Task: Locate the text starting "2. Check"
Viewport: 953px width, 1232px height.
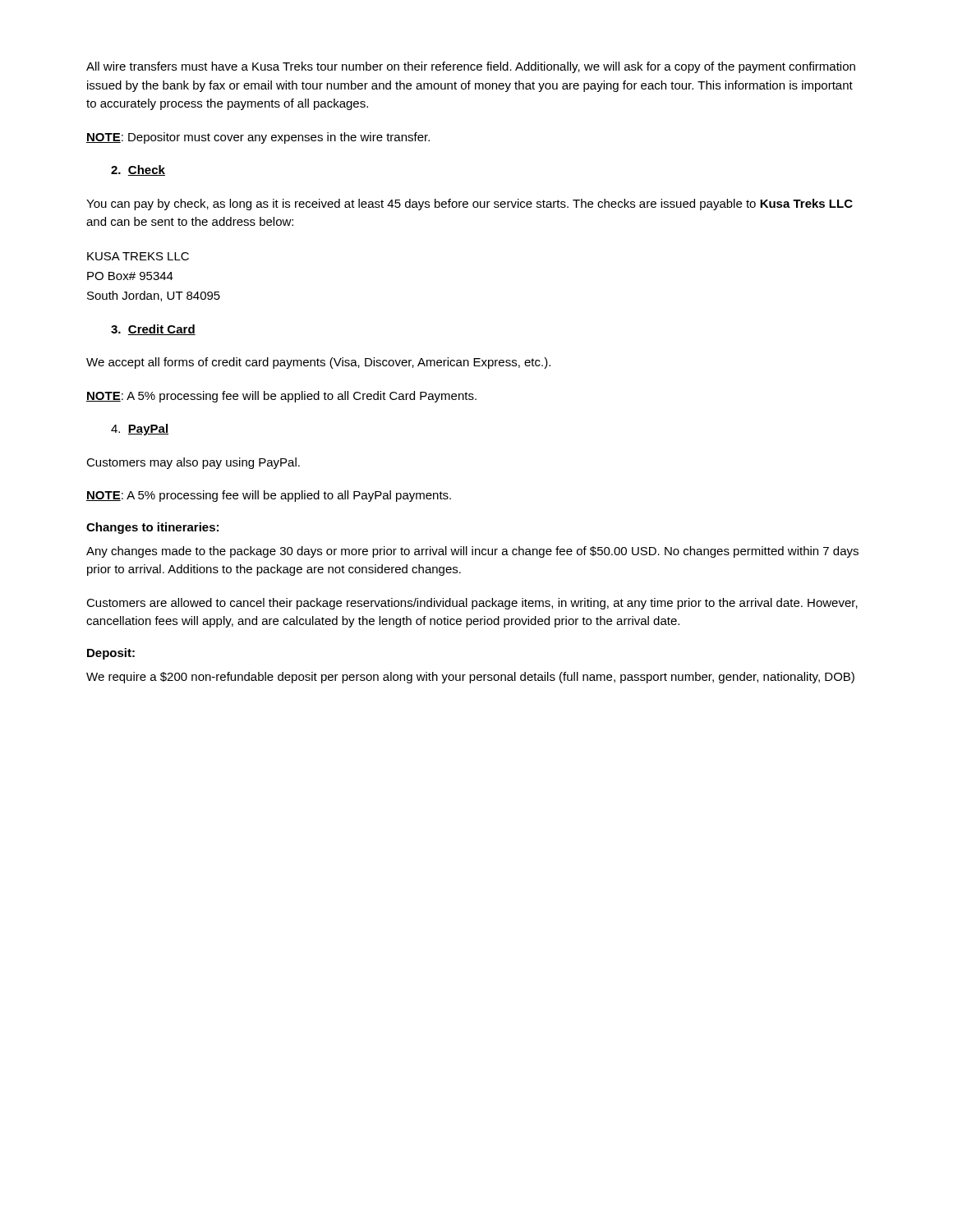Action: (x=138, y=170)
